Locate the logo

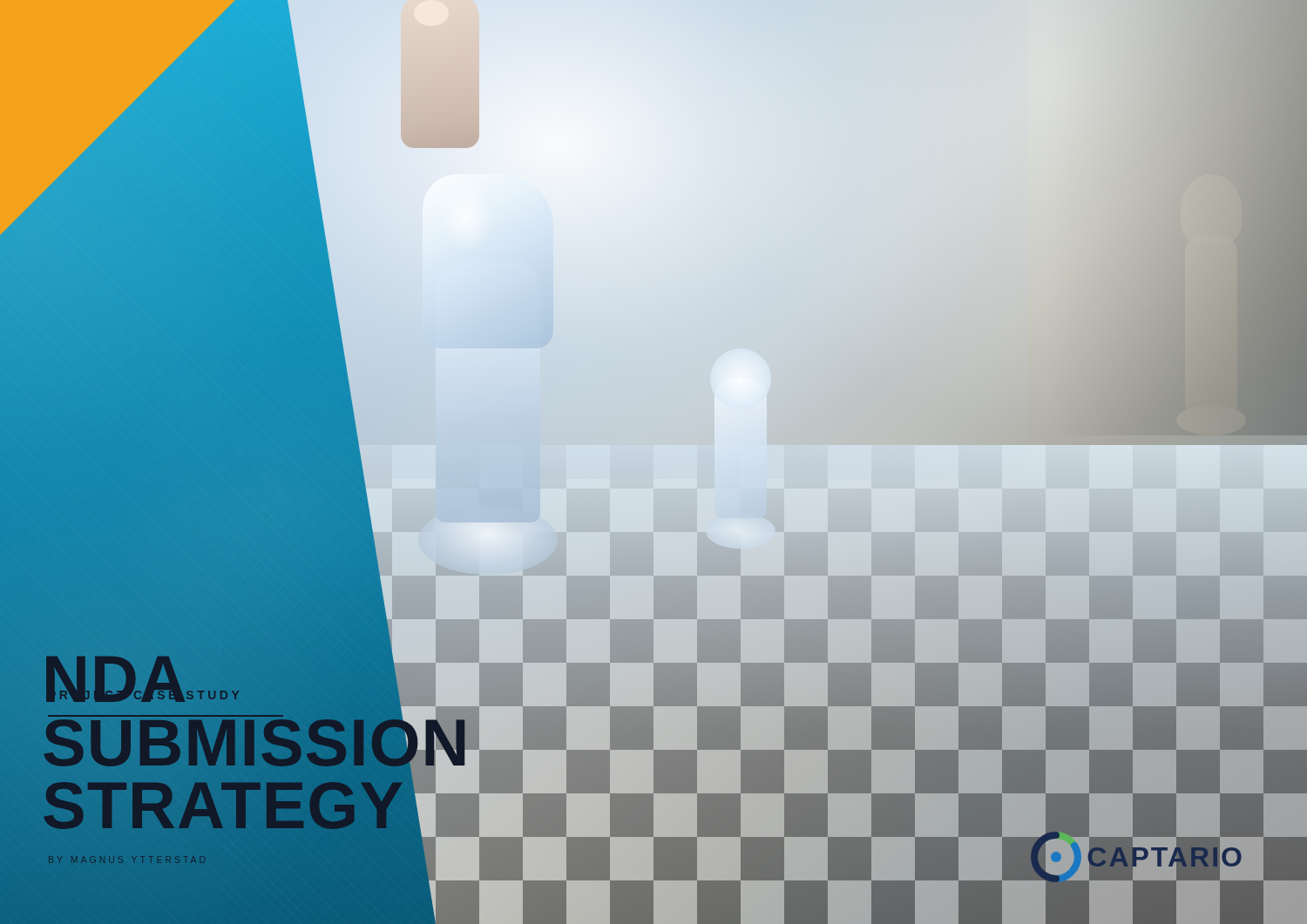coord(1138,857)
